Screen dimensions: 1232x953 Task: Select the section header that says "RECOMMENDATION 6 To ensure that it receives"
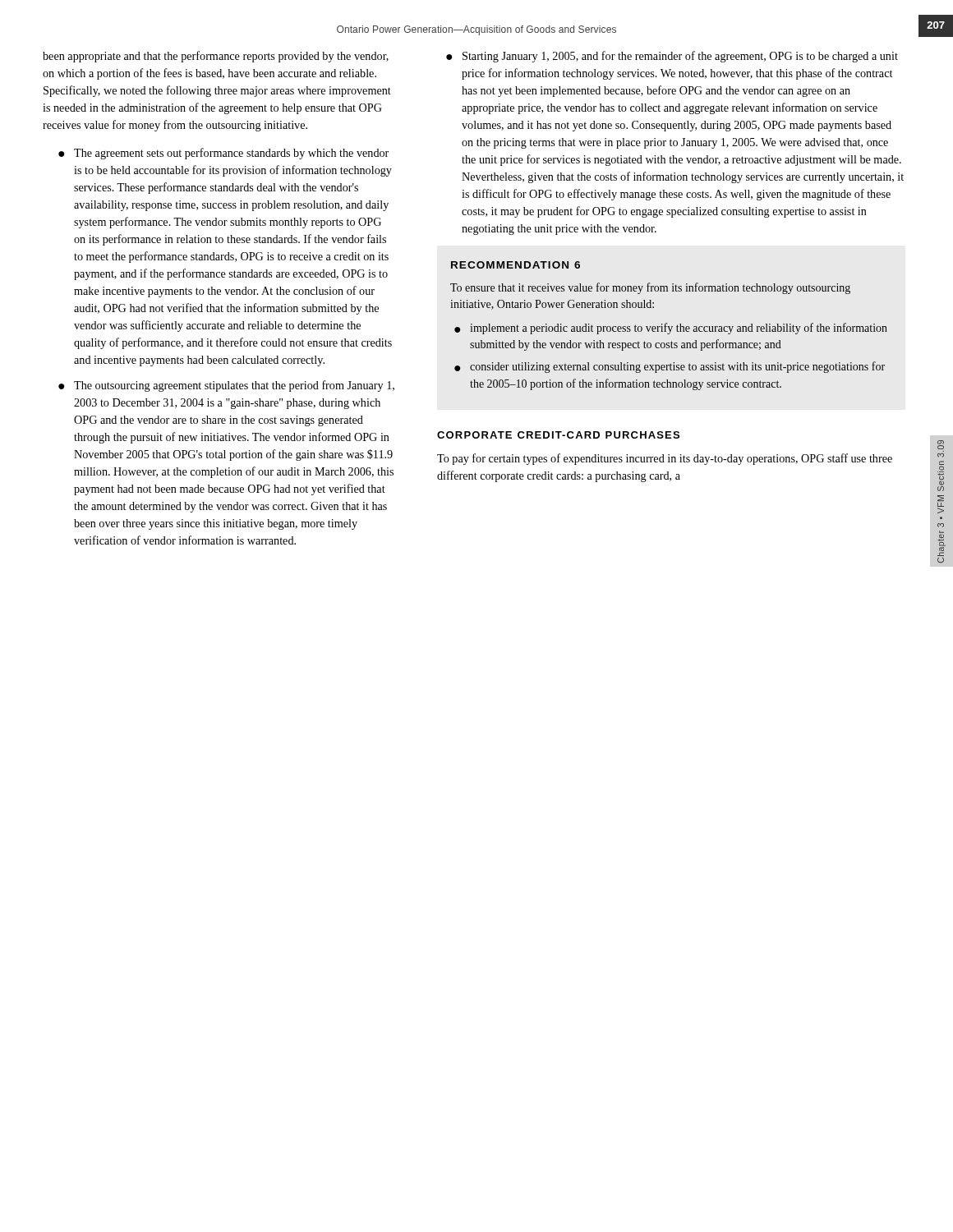[x=671, y=325]
